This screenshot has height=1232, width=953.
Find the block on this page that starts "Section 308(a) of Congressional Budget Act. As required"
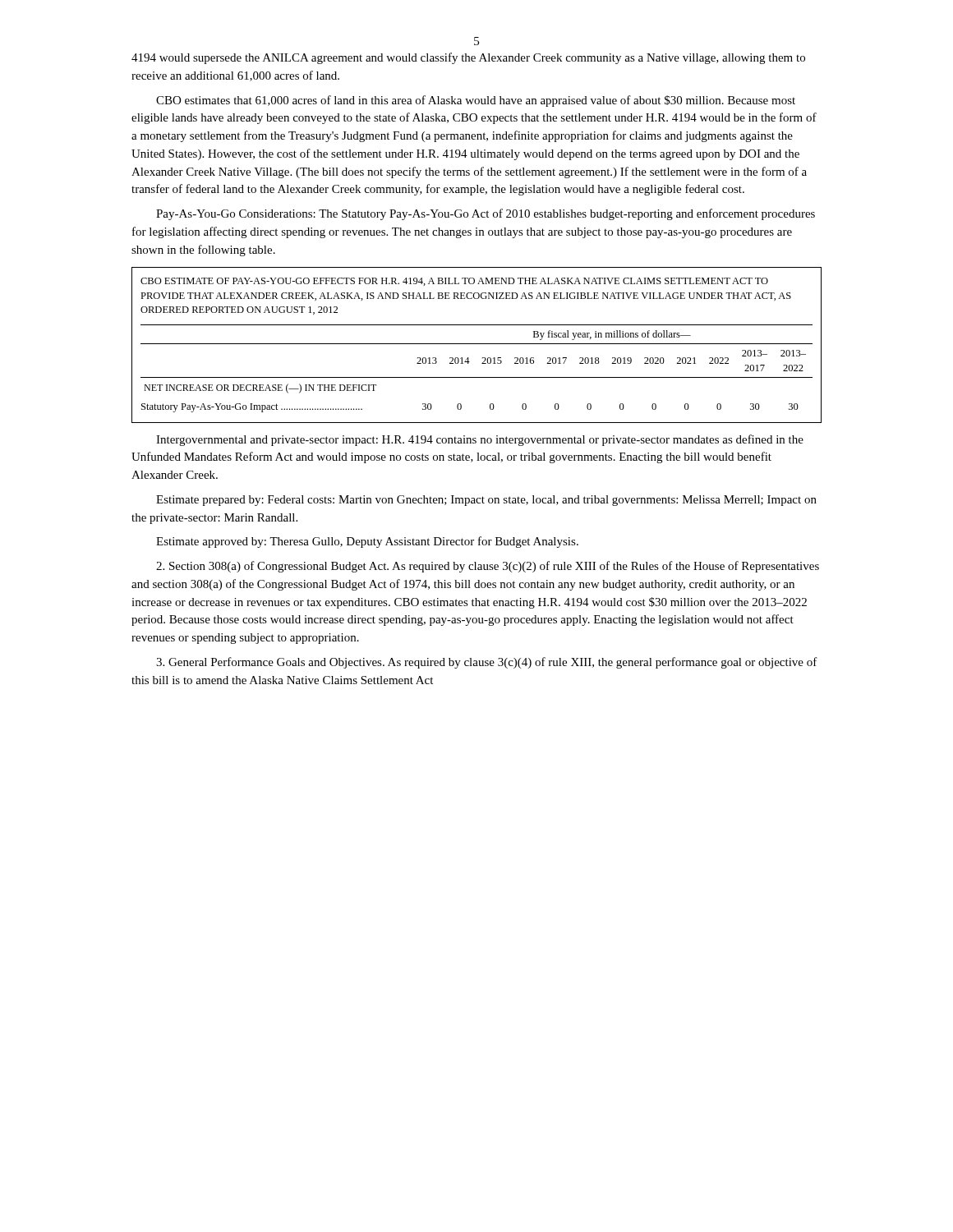tap(476, 603)
